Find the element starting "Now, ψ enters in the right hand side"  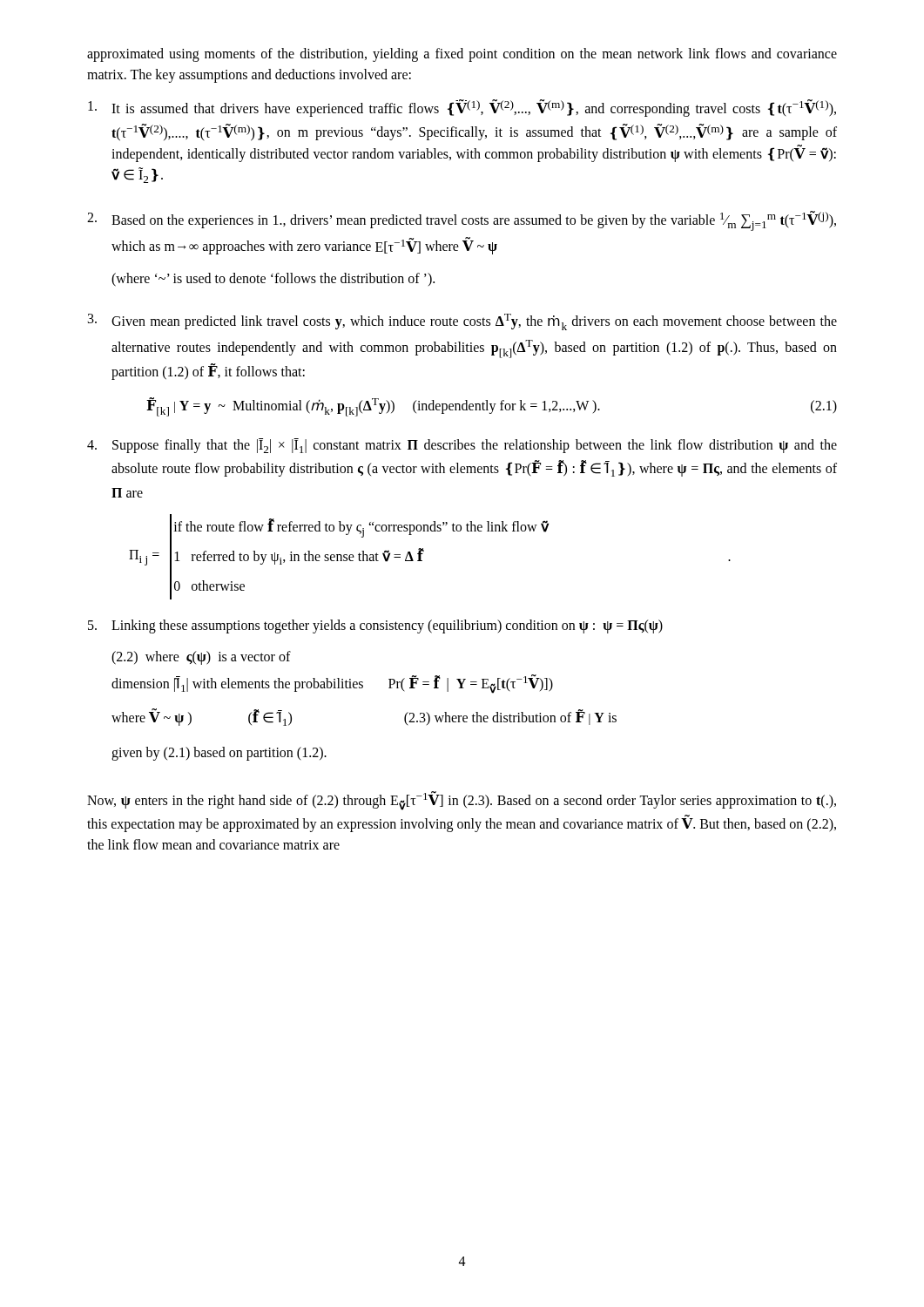pyautogui.click(x=462, y=821)
